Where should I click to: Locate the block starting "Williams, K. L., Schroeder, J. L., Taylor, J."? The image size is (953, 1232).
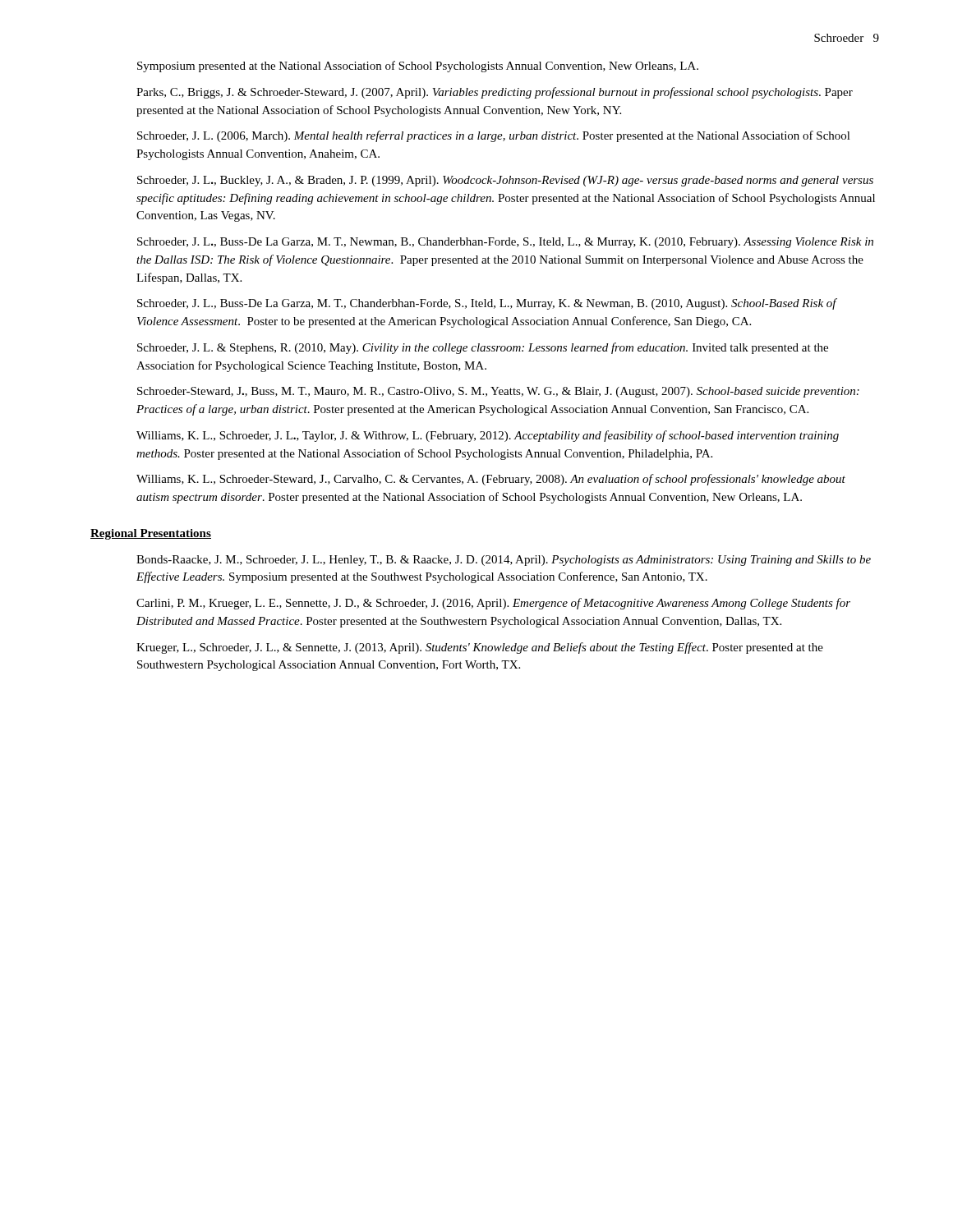pos(485,445)
